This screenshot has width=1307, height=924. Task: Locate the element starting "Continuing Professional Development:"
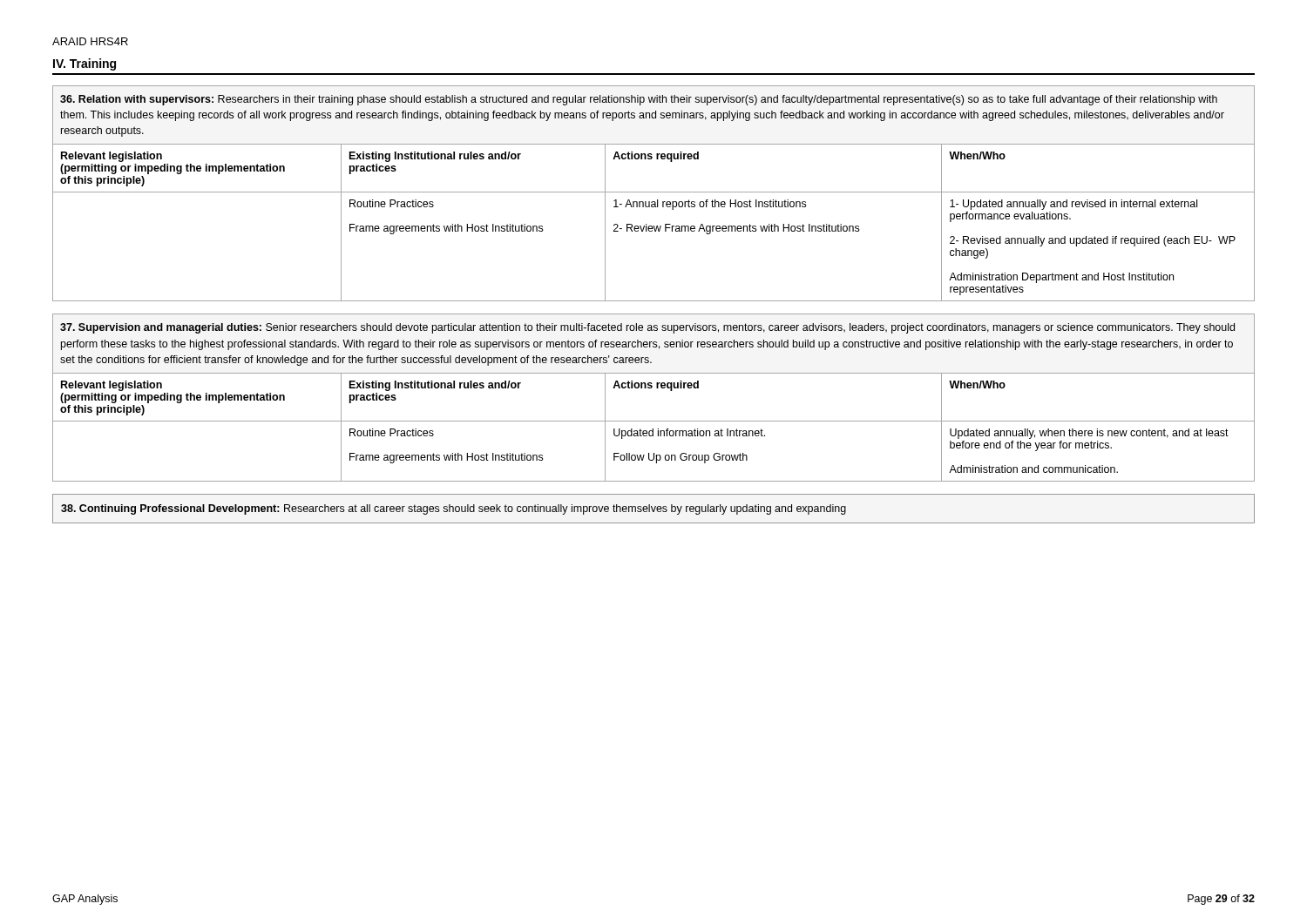pyautogui.click(x=454, y=508)
